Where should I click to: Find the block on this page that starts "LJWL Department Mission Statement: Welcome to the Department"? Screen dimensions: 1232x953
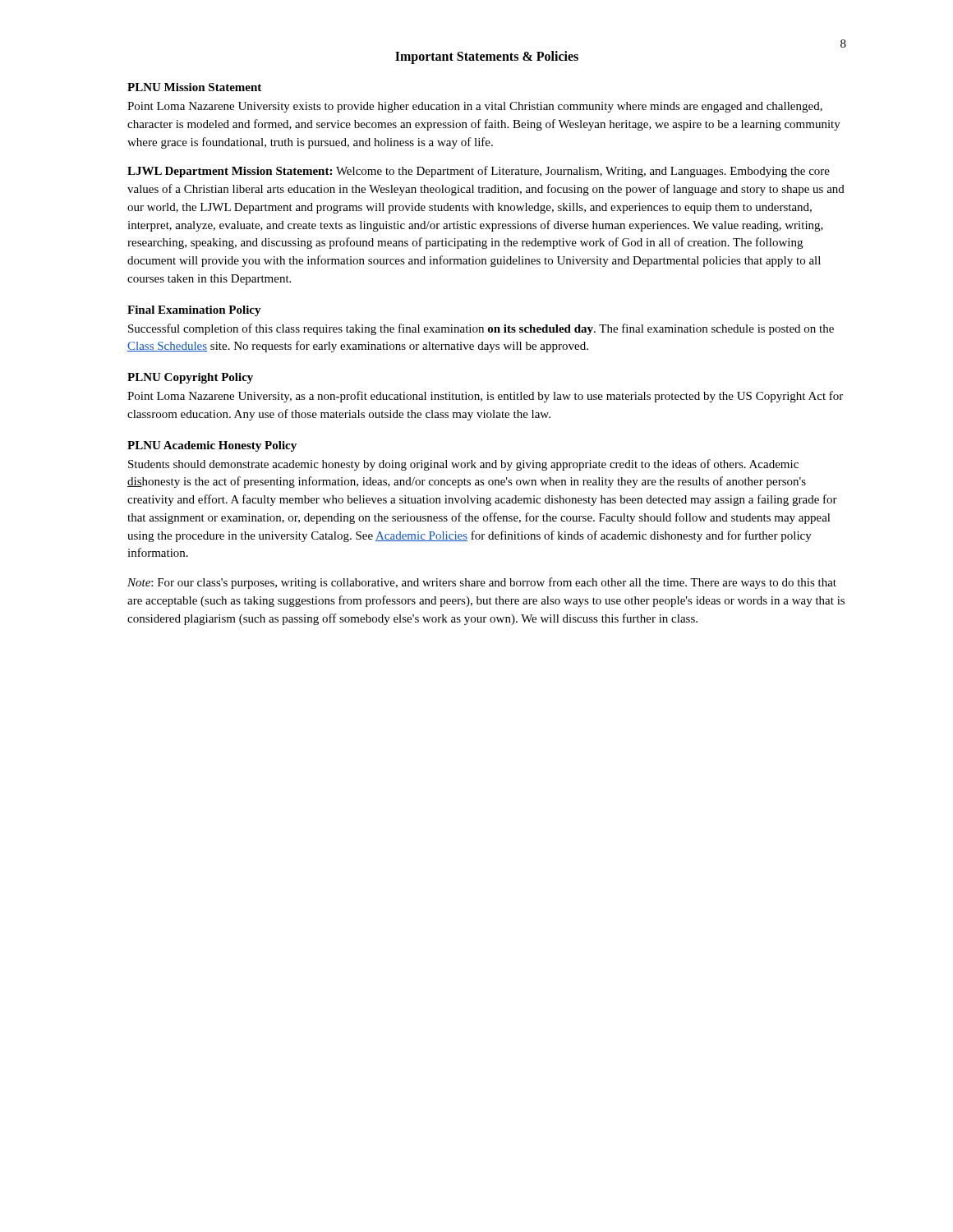(486, 225)
